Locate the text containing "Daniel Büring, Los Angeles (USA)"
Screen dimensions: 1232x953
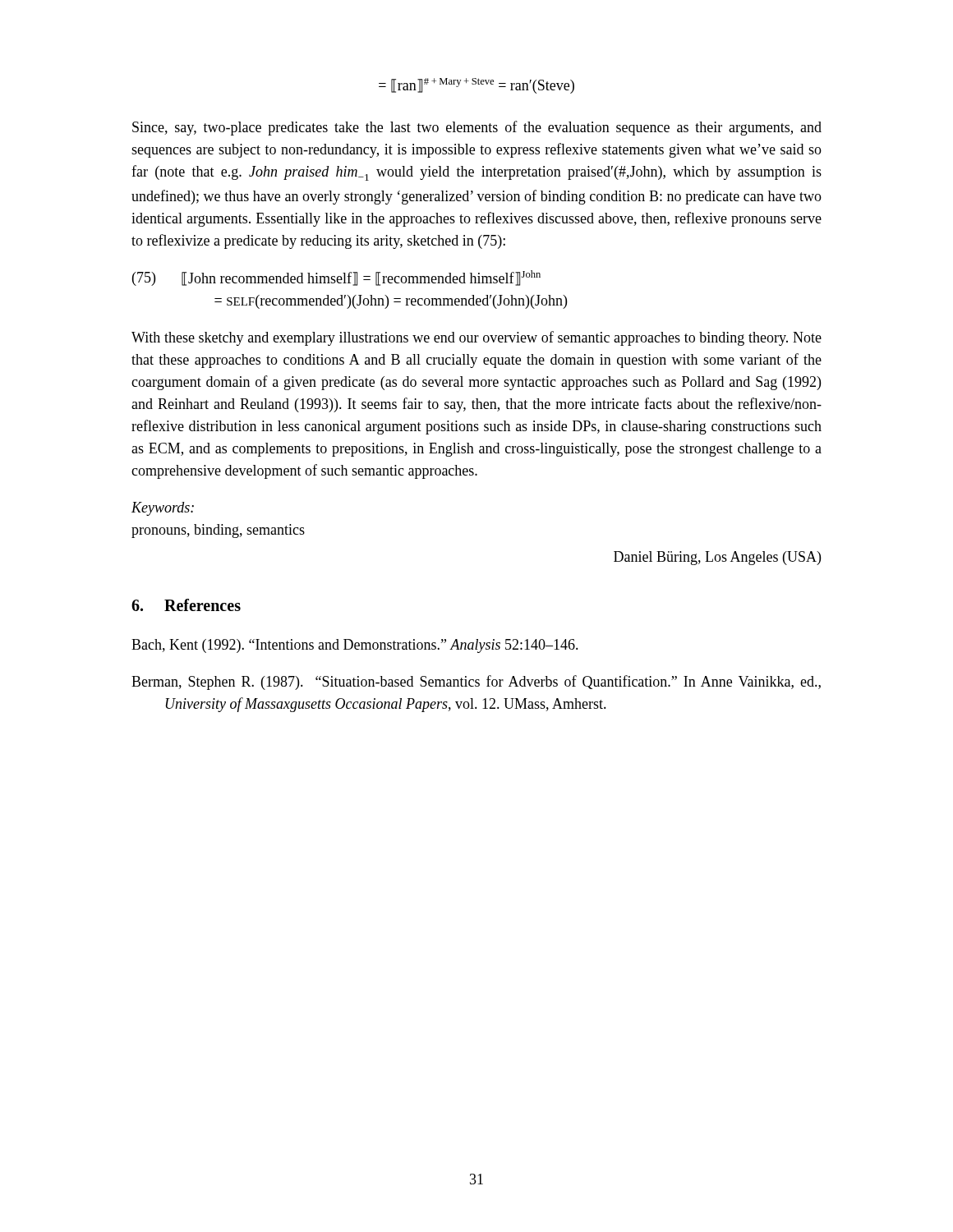pyautogui.click(x=717, y=557)
